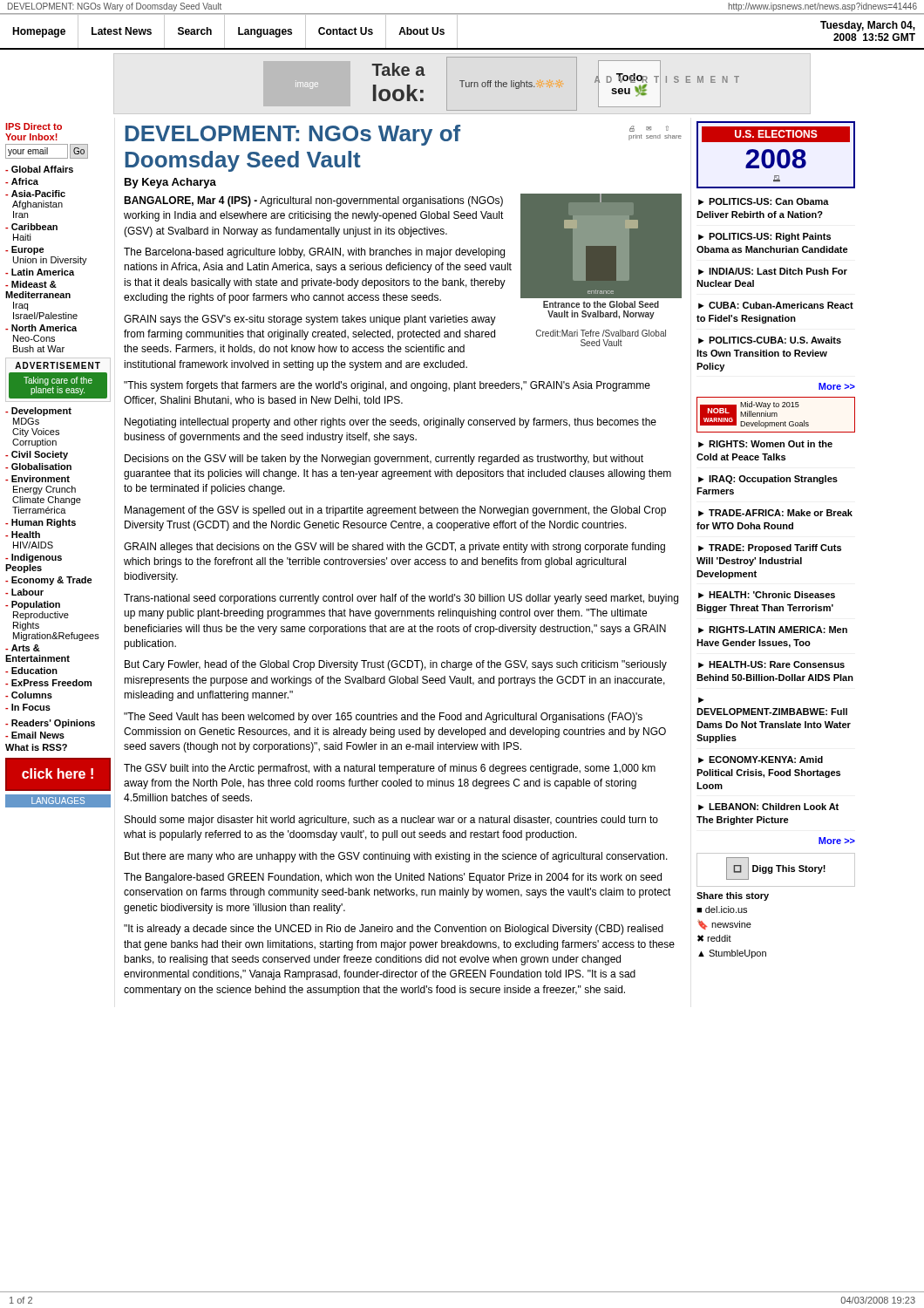
Task: Navigate to the text starting "► LEBANON: Children"
Action: click(768, 813)
